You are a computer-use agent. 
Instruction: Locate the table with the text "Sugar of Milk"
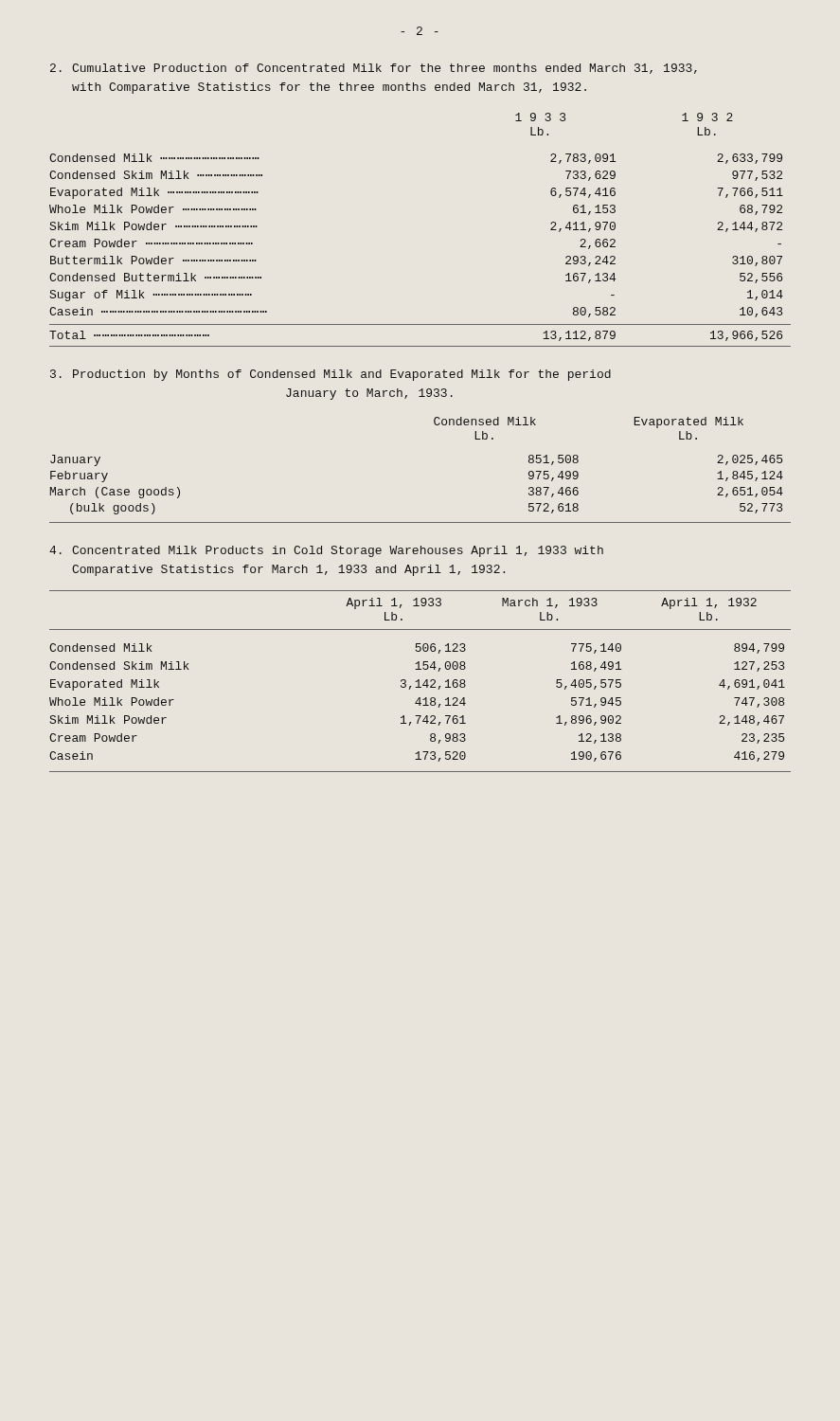click(420, 228)
